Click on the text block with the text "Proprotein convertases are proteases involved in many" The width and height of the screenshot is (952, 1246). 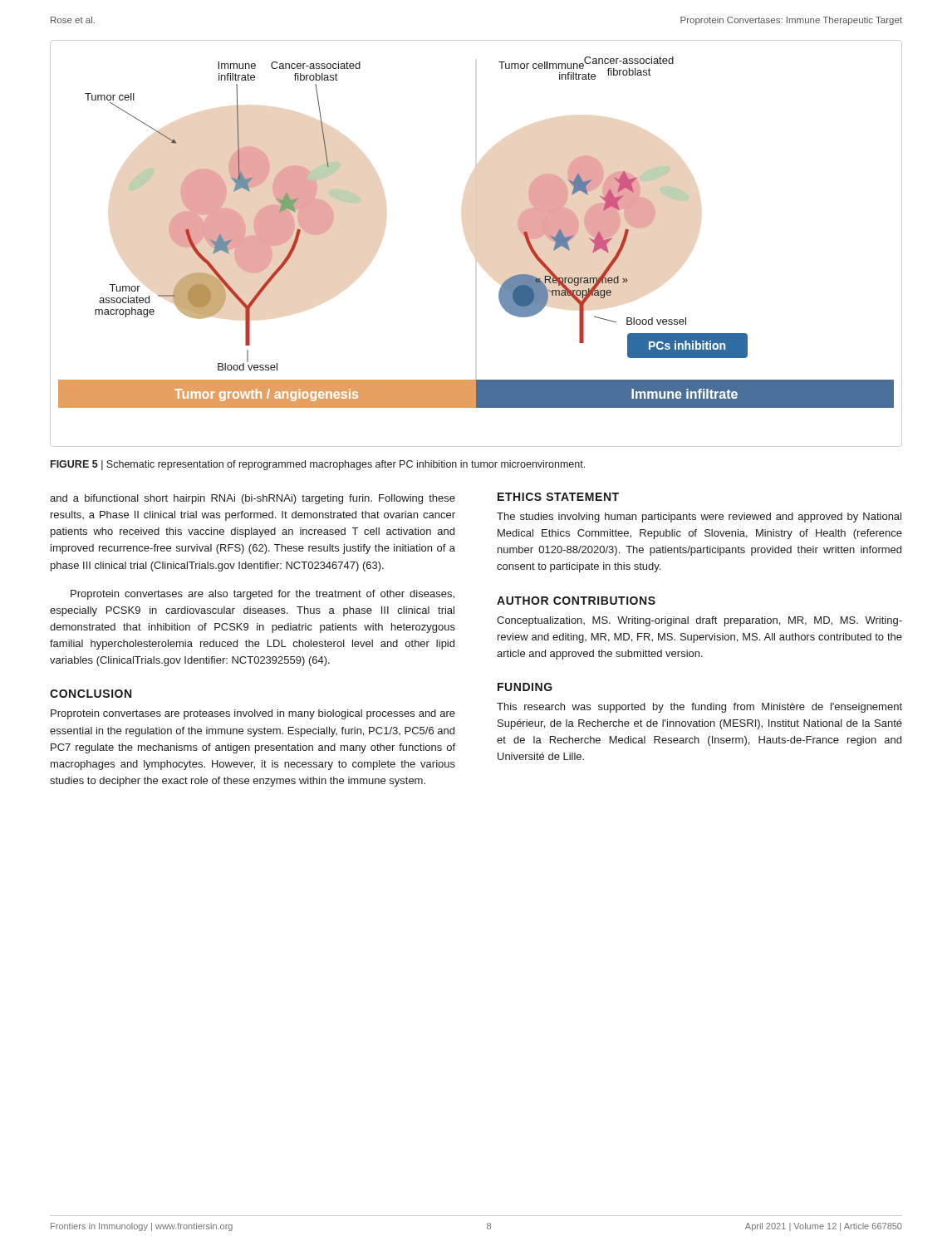tap(253, 747)
